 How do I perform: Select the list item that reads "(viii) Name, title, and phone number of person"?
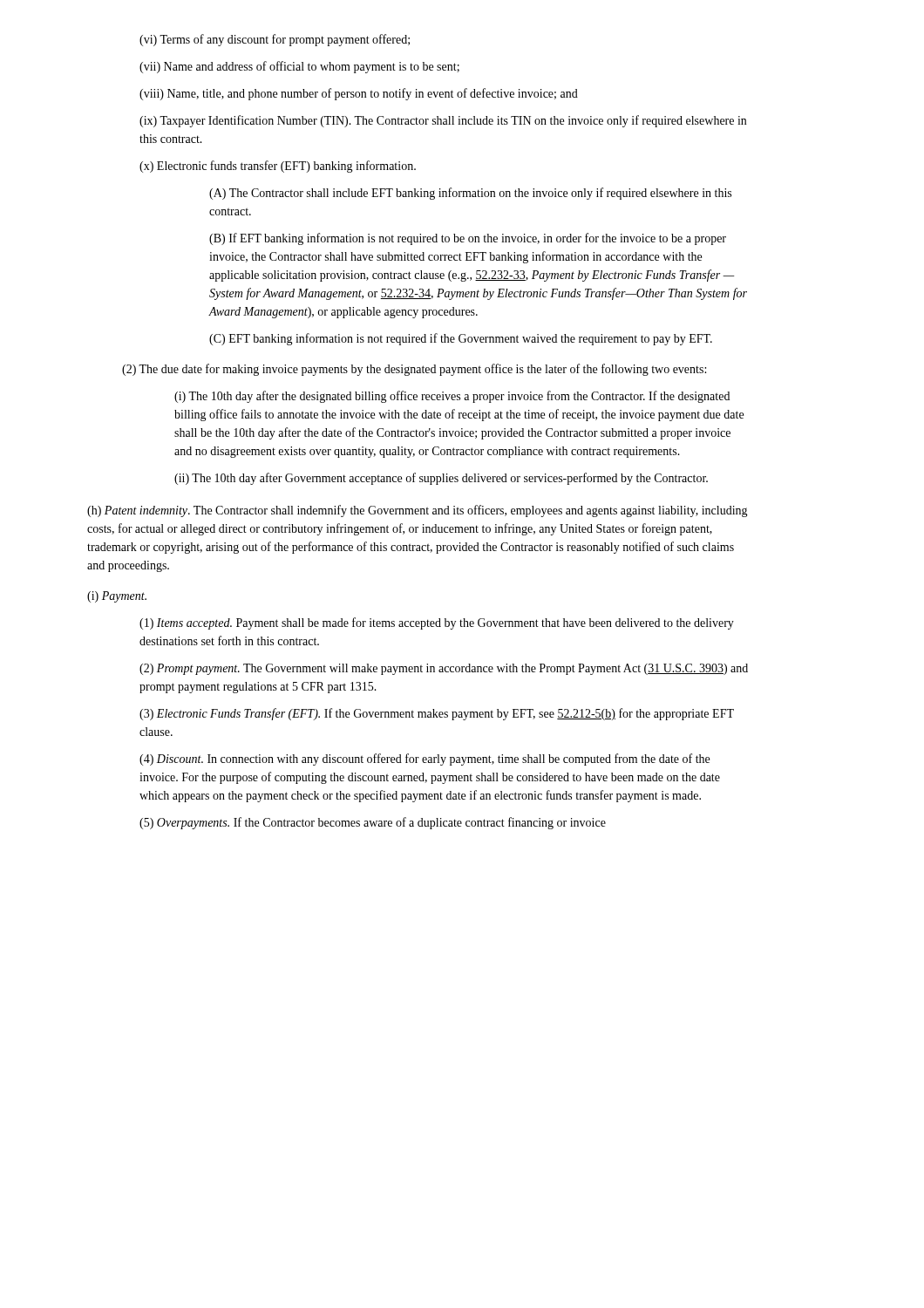[x=359, y=94]
